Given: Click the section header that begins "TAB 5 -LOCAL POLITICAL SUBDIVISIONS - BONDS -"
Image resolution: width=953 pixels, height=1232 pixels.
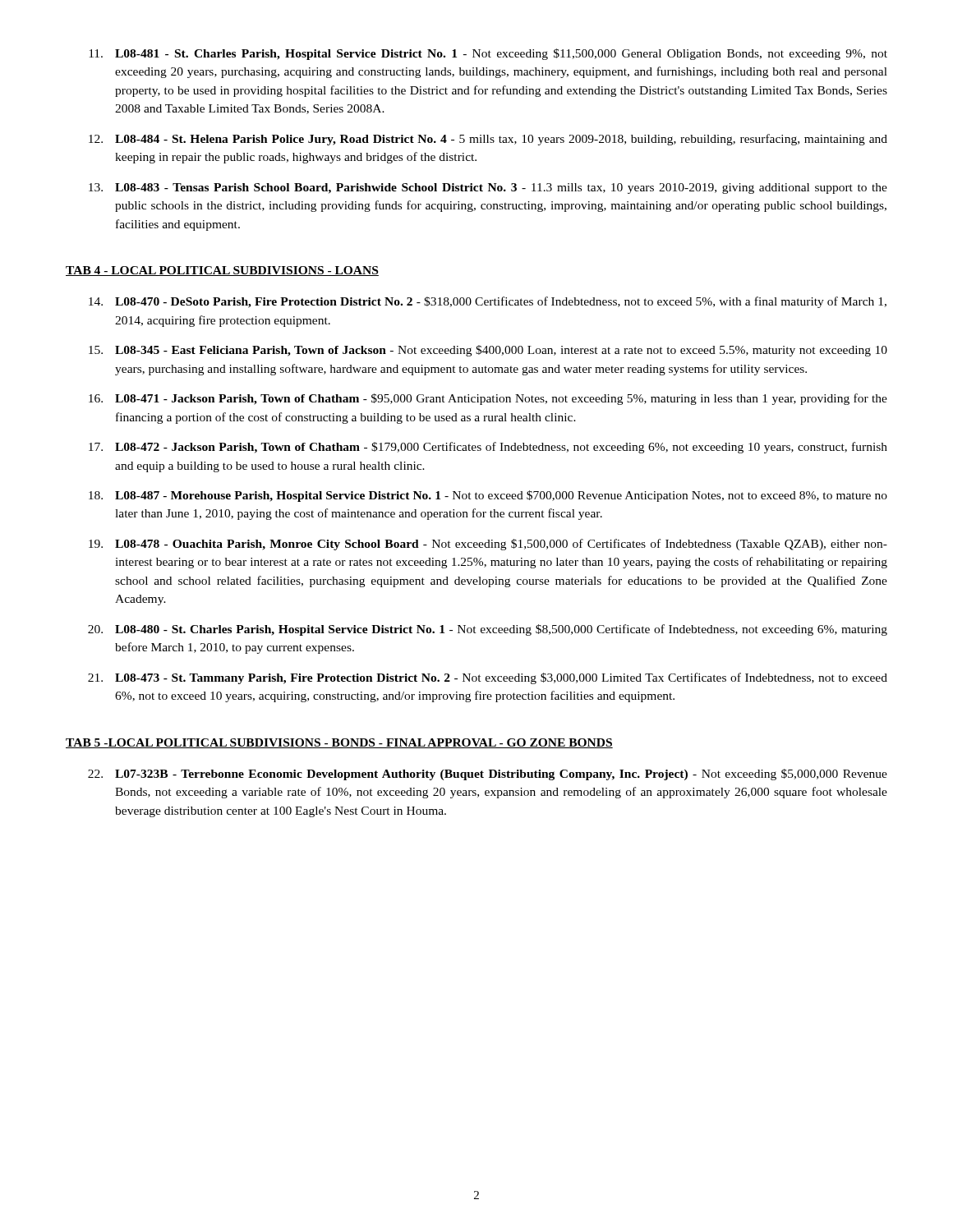Looking at the screenshot, I should coord(339,742).
